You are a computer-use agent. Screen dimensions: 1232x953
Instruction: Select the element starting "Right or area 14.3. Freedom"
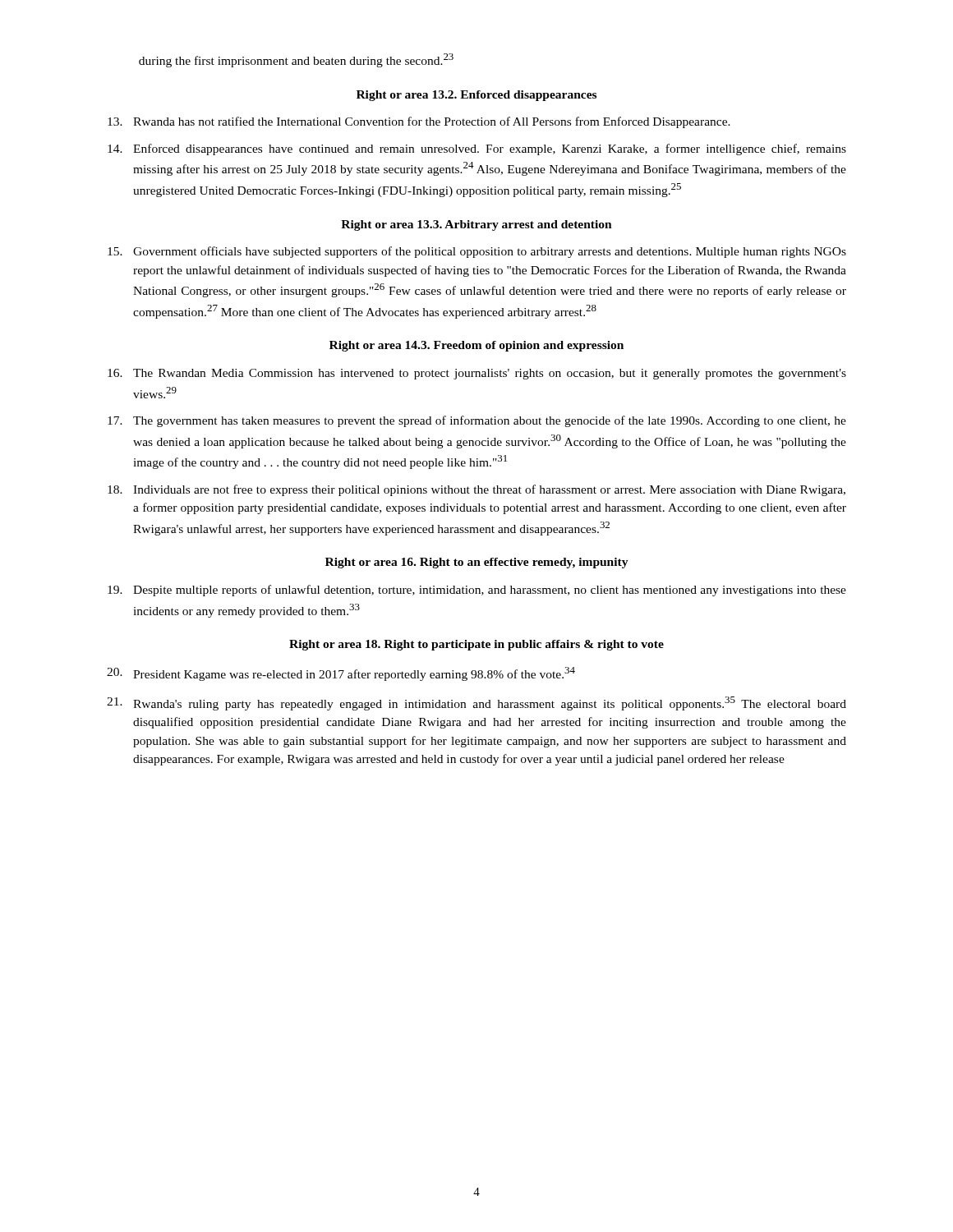pyautogui.click(x=476, y=345)
